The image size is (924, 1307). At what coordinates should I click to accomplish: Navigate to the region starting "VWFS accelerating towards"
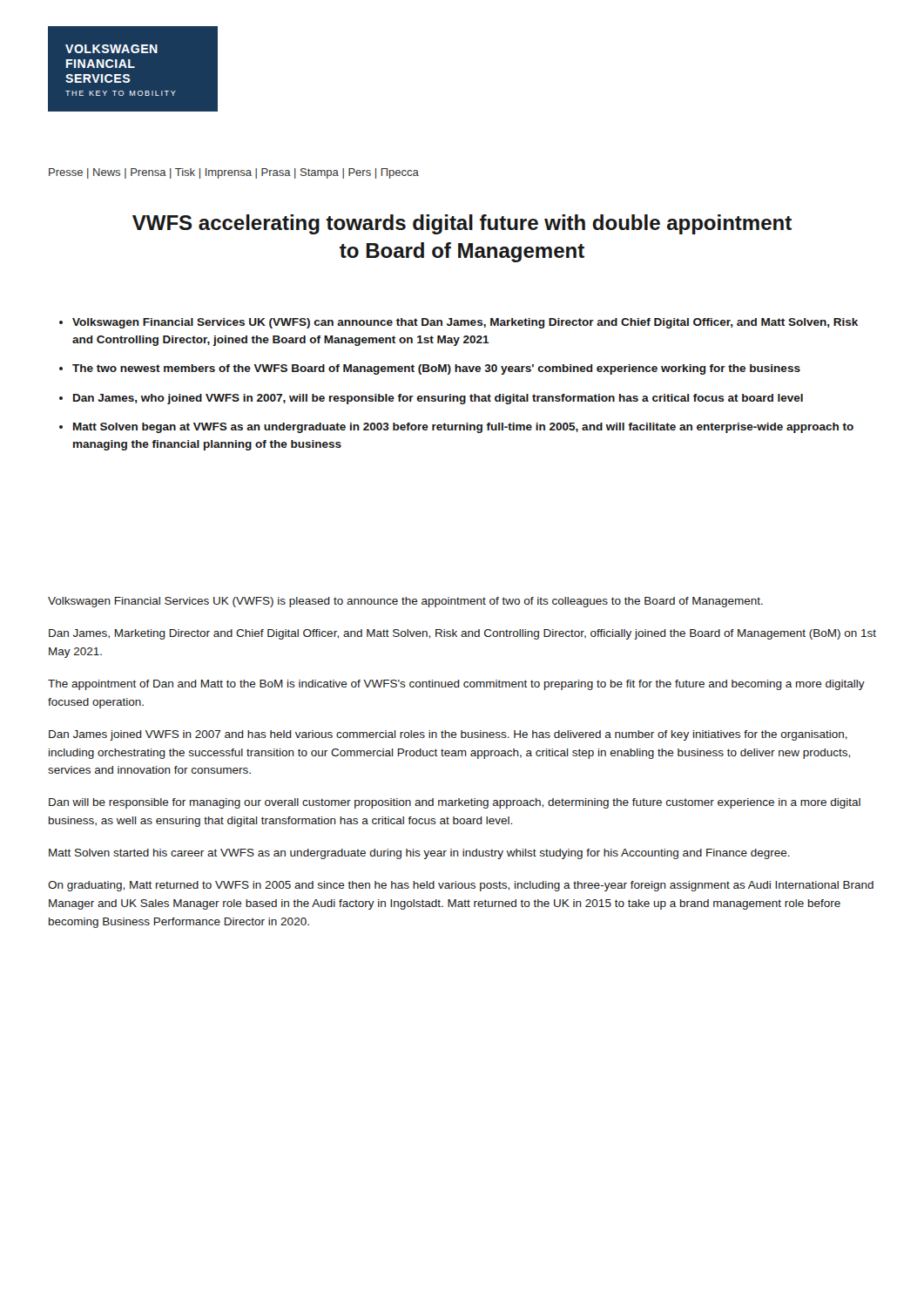tap(462, 237)
